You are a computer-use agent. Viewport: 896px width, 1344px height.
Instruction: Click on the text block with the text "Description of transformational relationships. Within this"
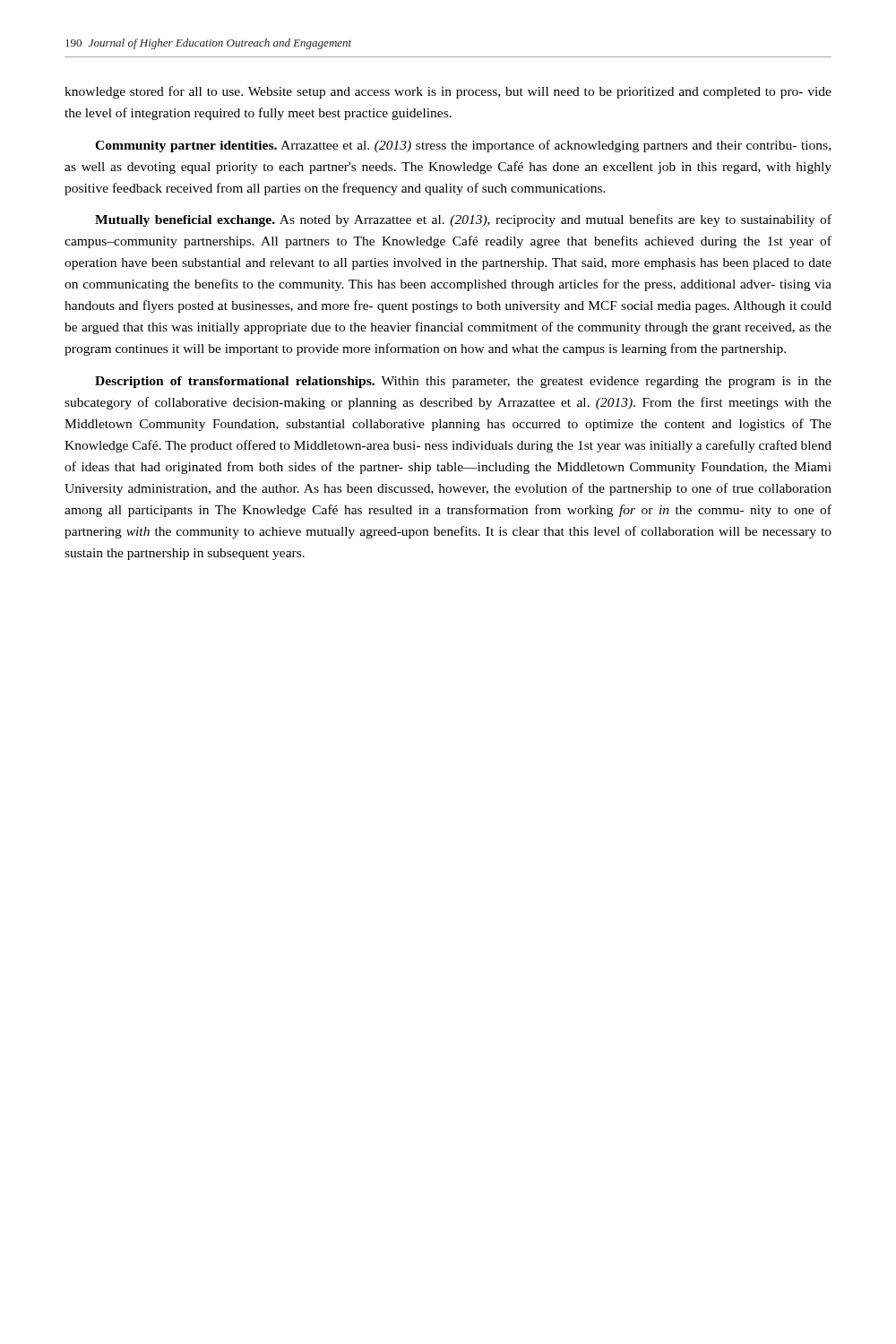[x=448, y=467]
